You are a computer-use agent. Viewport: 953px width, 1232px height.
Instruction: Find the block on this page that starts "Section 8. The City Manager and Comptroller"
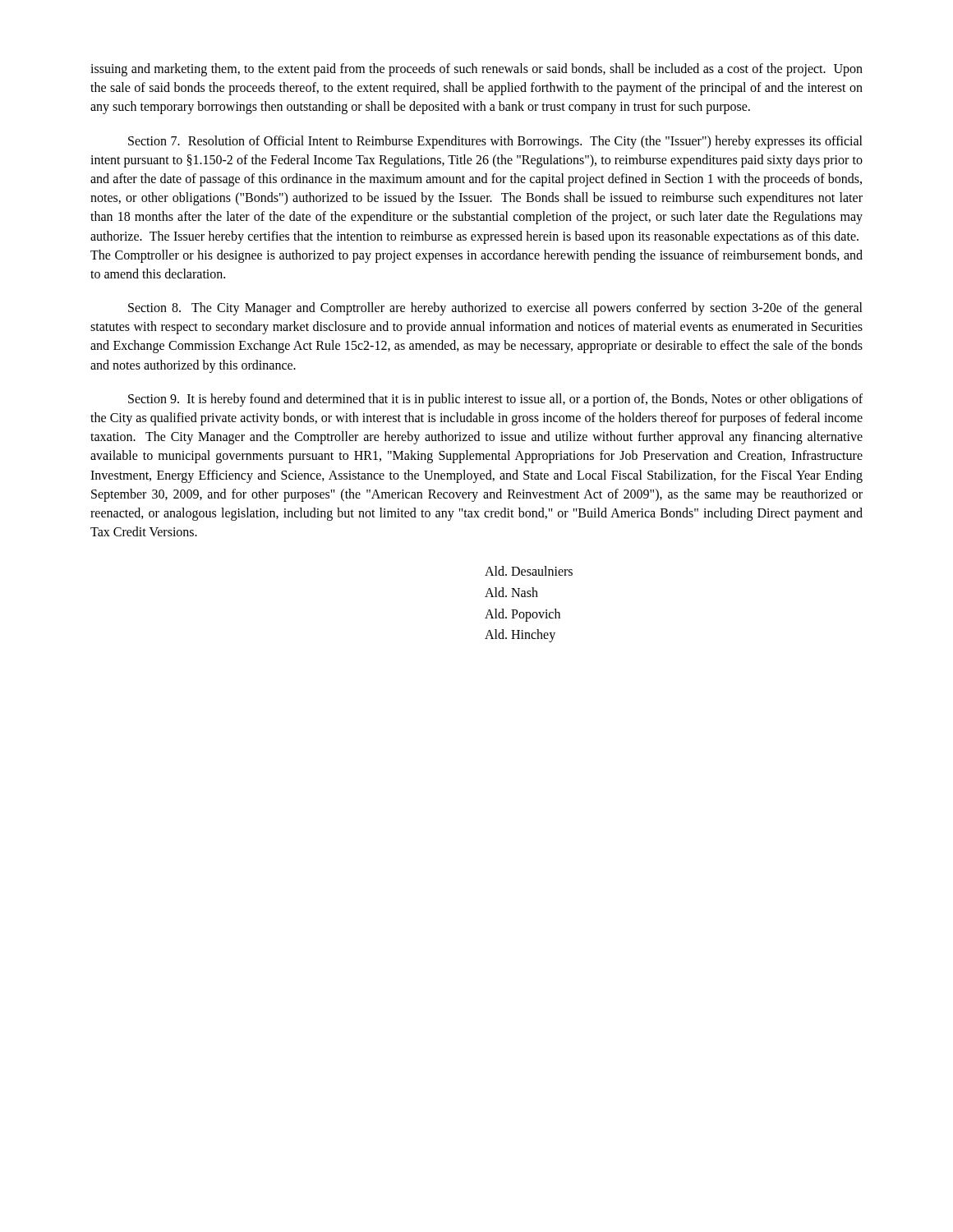(x=476, y=336)
